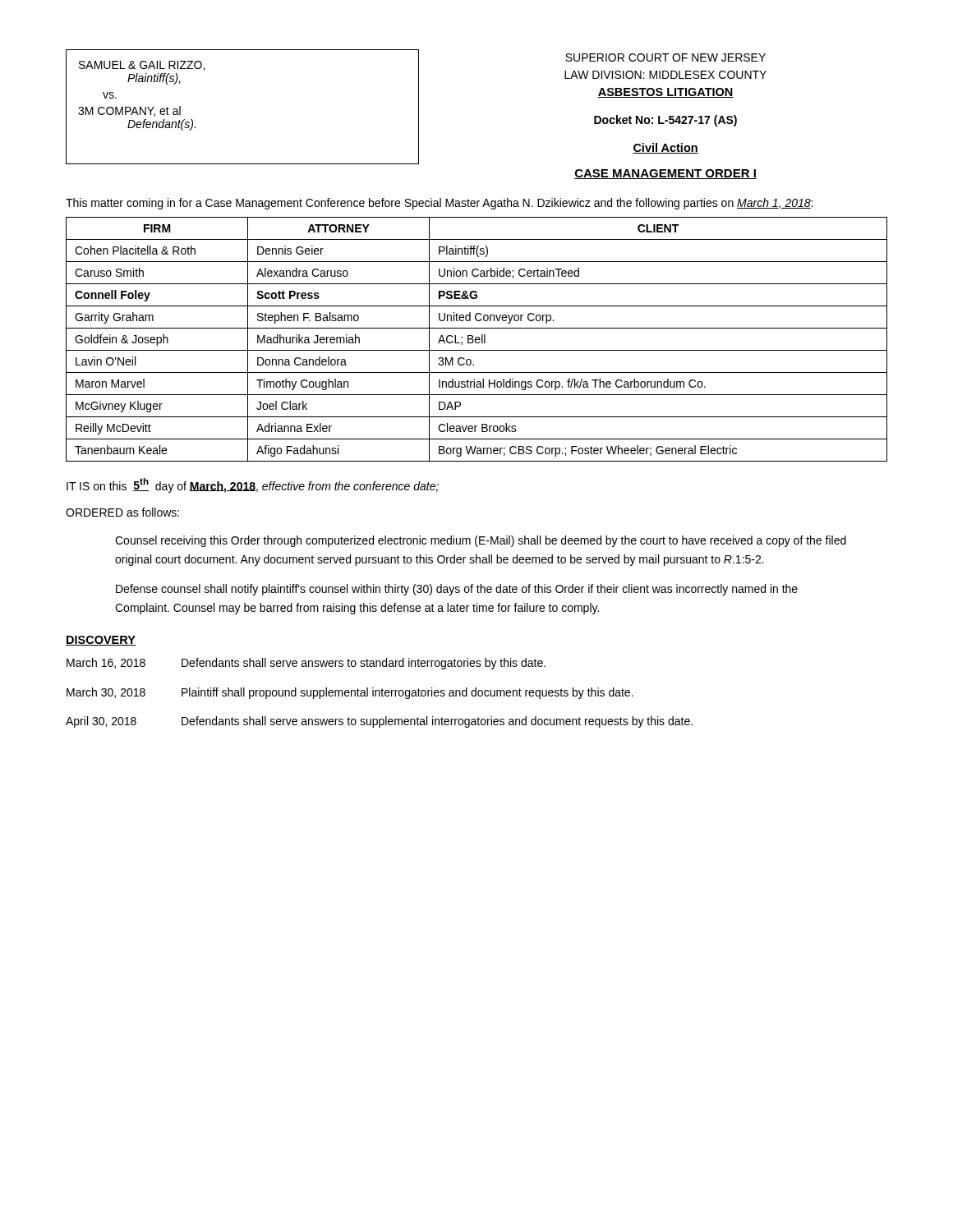The height and width of the screenshot is (1232, 953).
Task: Point to the block starting "SUPERIOR COURT OF NEW JERSEY LAW"
Action: pyautogui.click(x=665, y=76)
